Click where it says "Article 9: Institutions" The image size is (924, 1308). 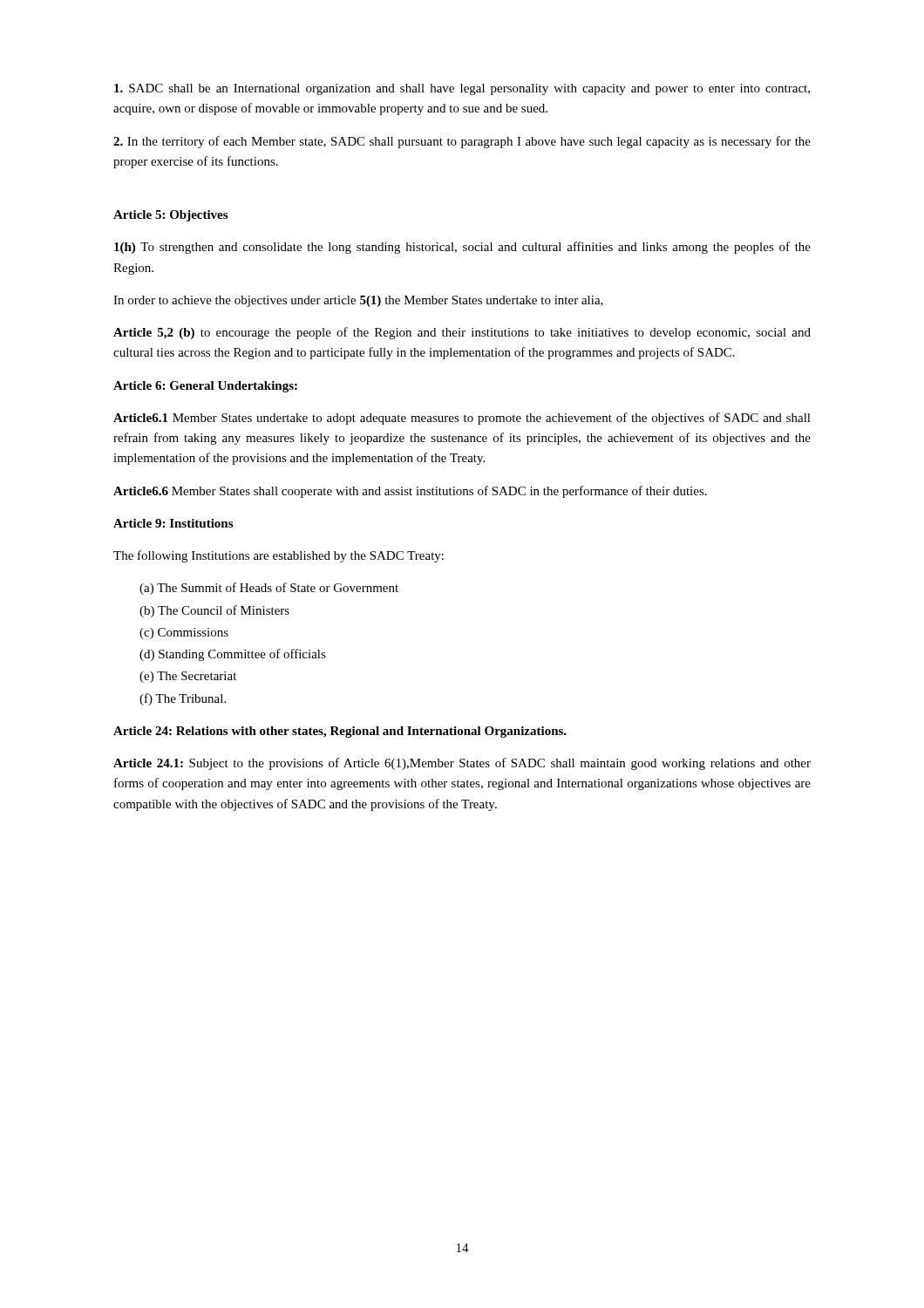pos(173,523)
